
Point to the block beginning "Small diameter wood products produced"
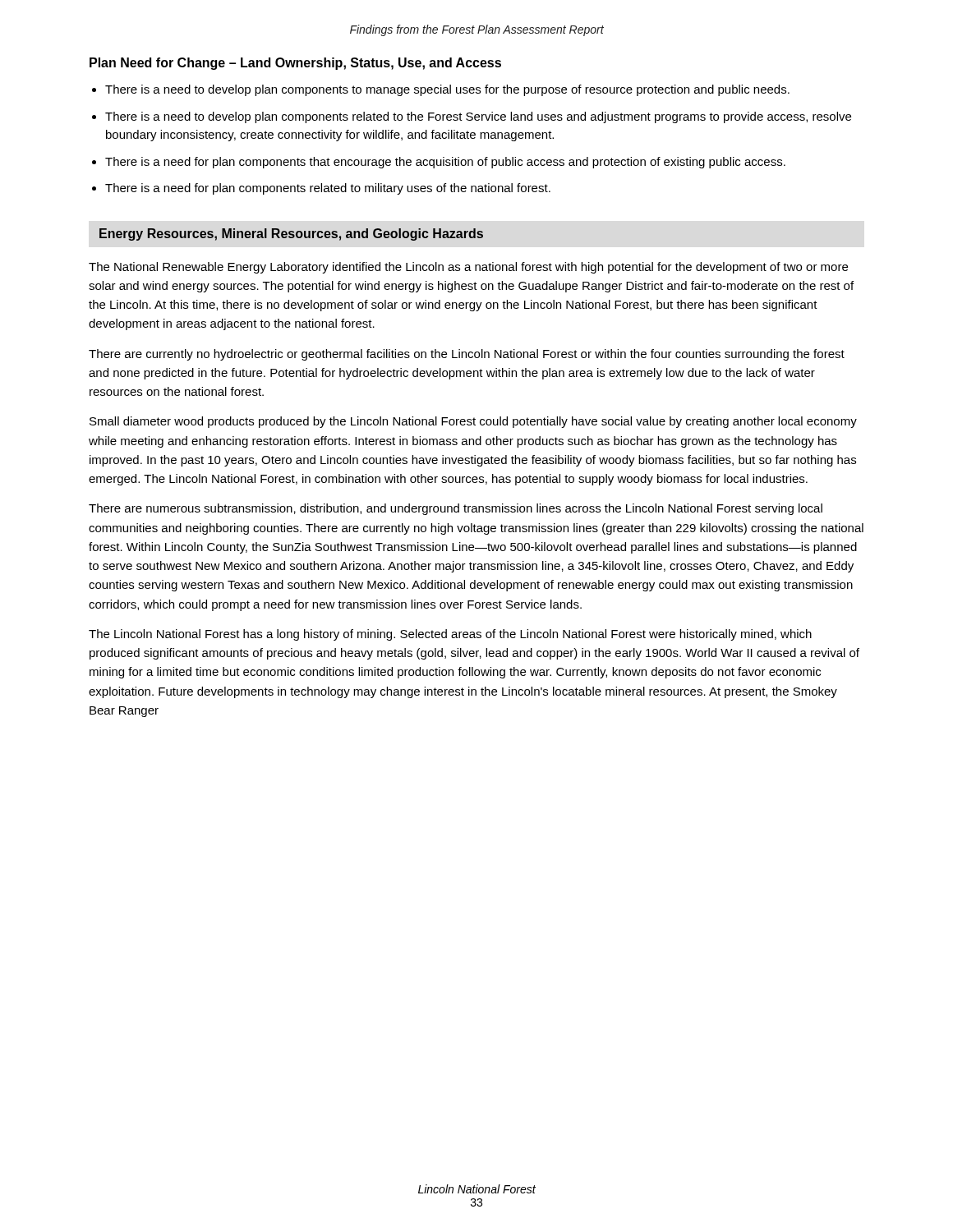click(473, 450)
